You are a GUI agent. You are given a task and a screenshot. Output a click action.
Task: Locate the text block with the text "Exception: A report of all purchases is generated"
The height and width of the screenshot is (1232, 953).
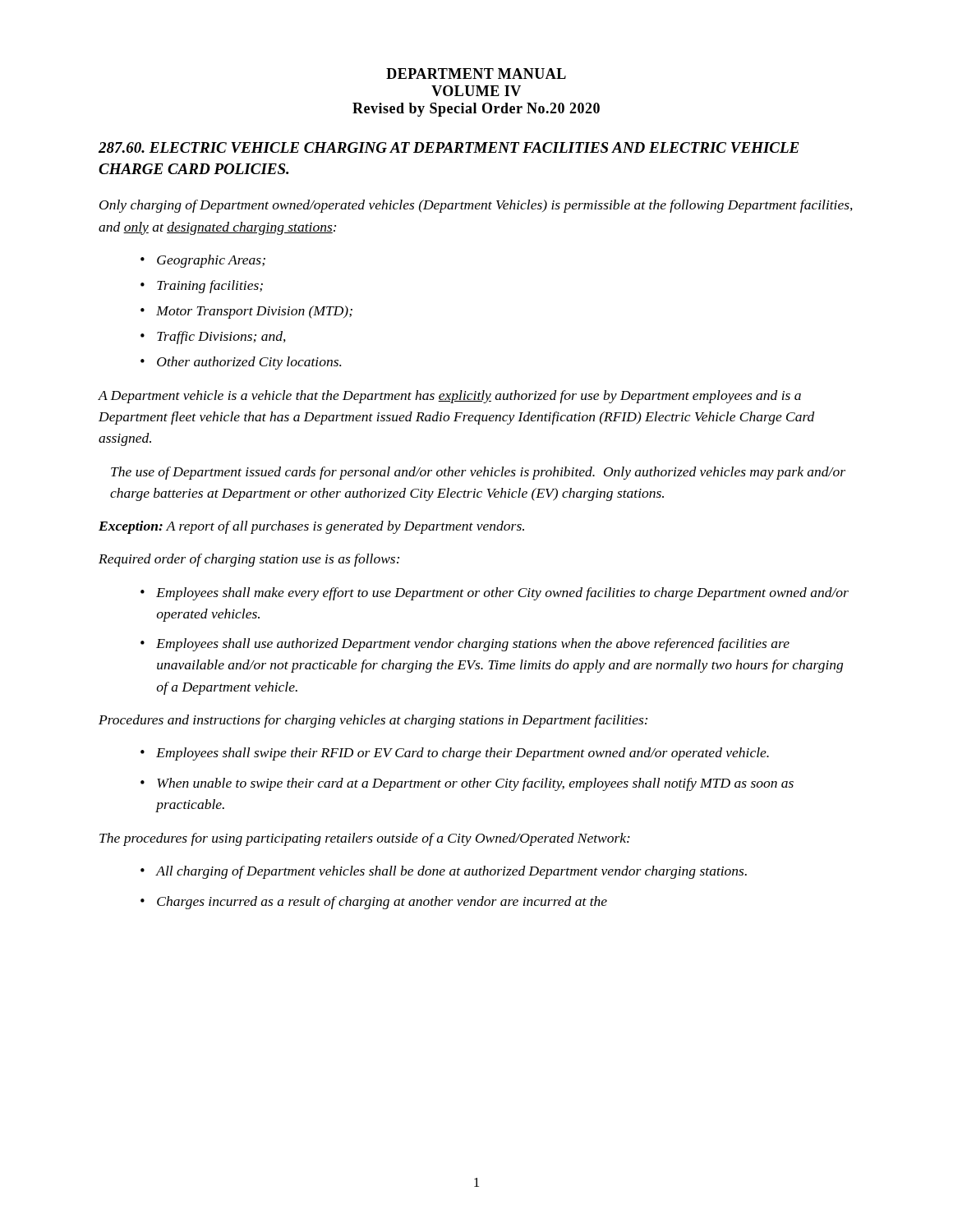[312, 526]
